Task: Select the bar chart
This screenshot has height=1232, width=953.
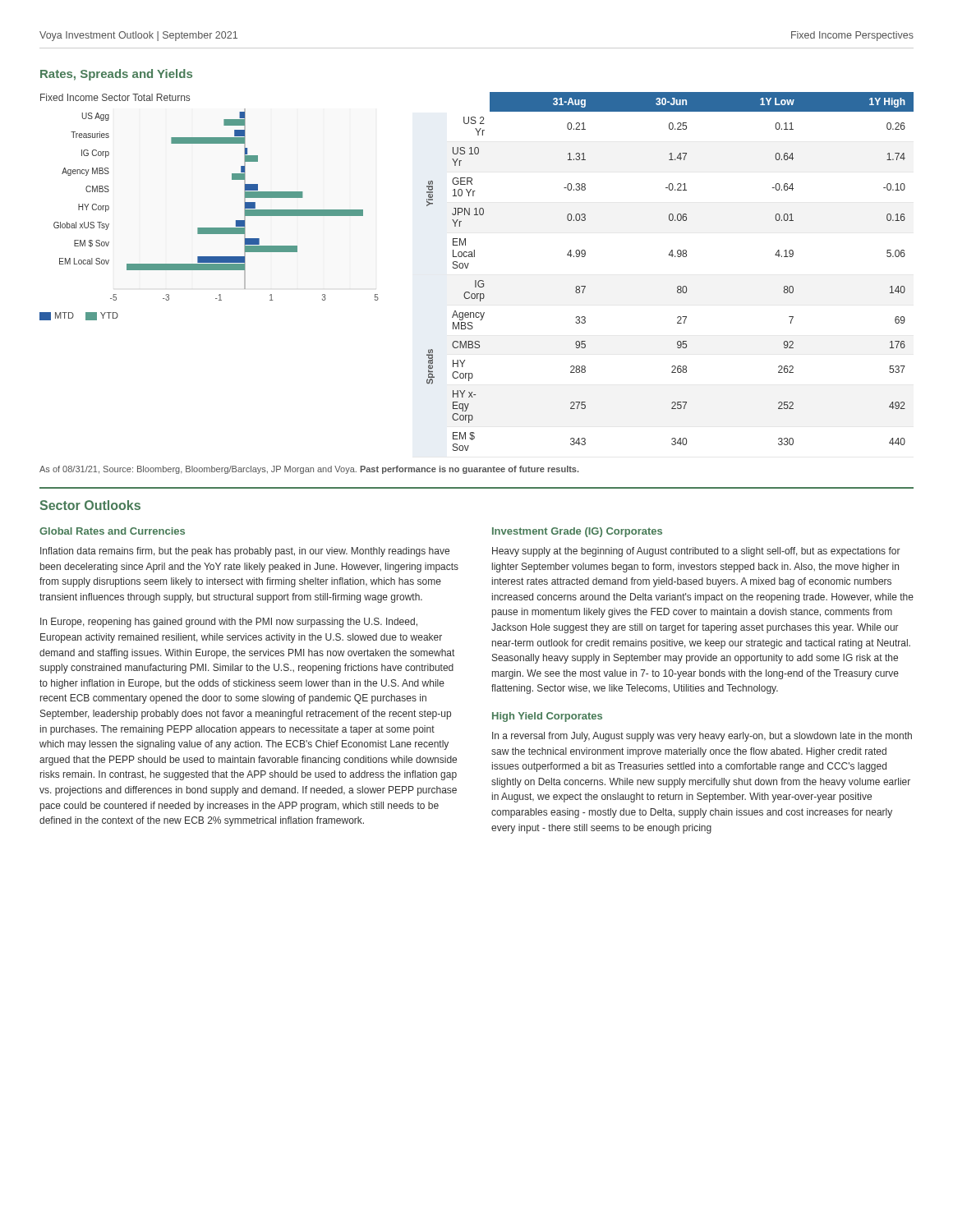Action: coord(216,206)
